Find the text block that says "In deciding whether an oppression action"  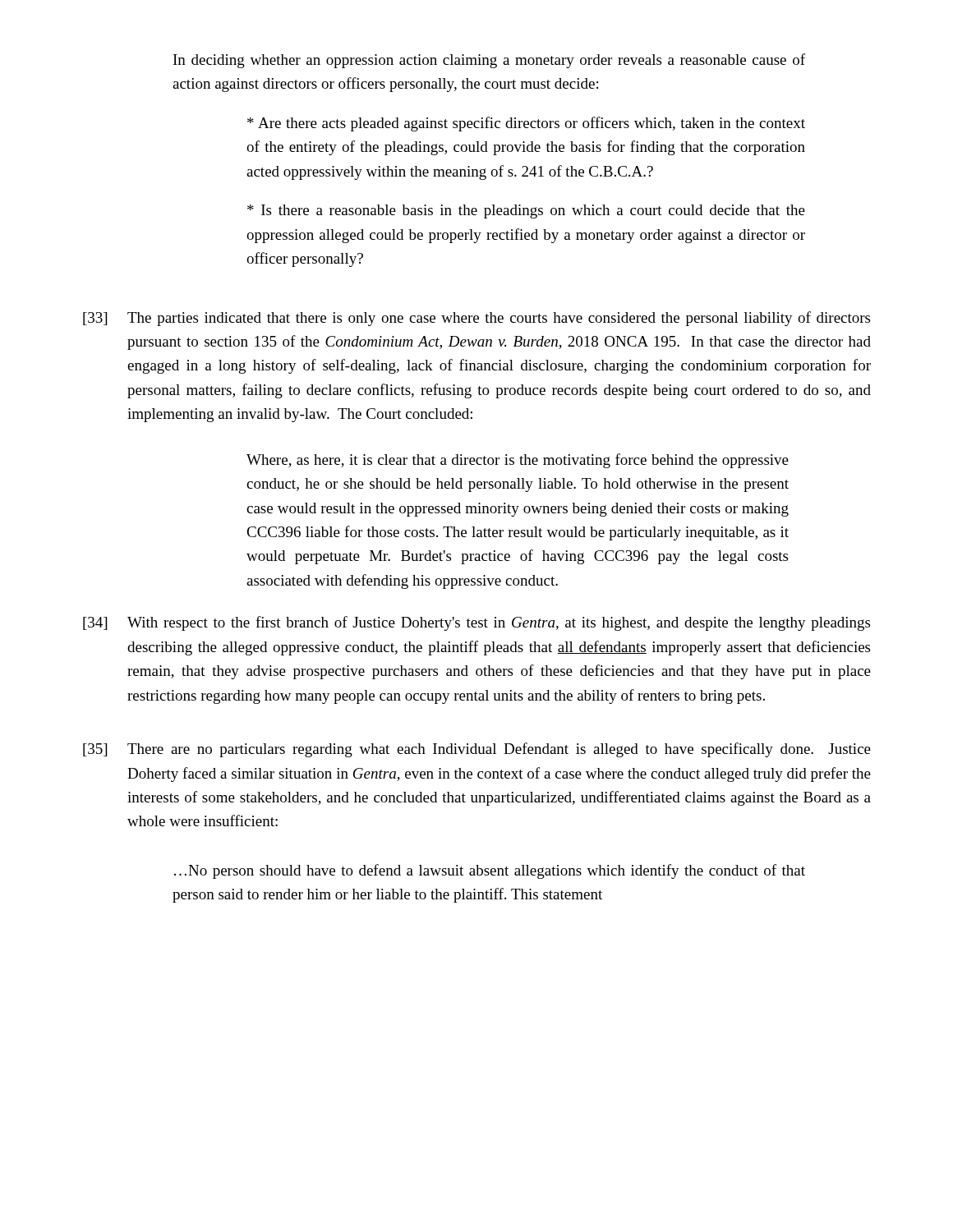[x=489, y=72]
